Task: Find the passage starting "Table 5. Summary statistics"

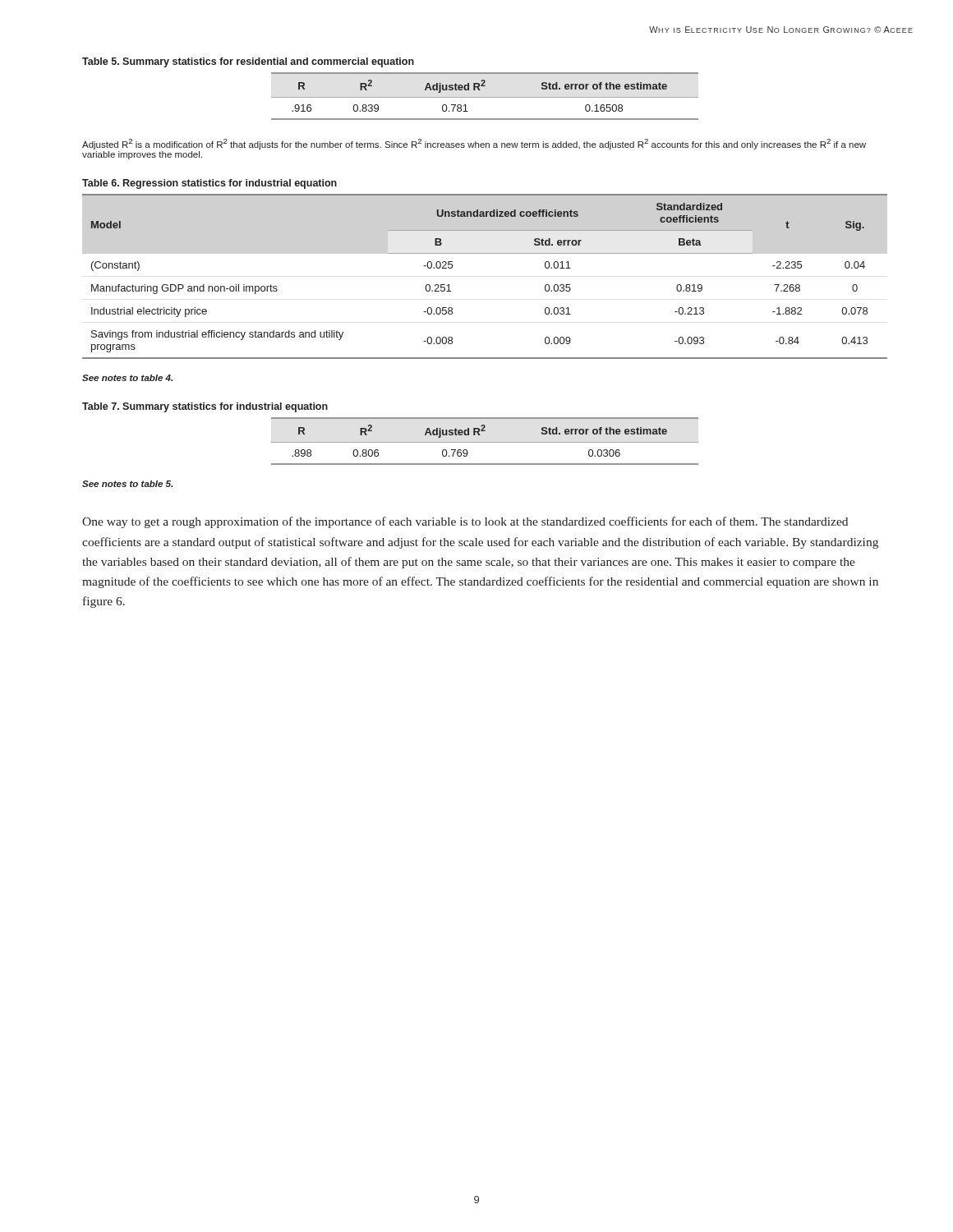Action: point(248,62)
